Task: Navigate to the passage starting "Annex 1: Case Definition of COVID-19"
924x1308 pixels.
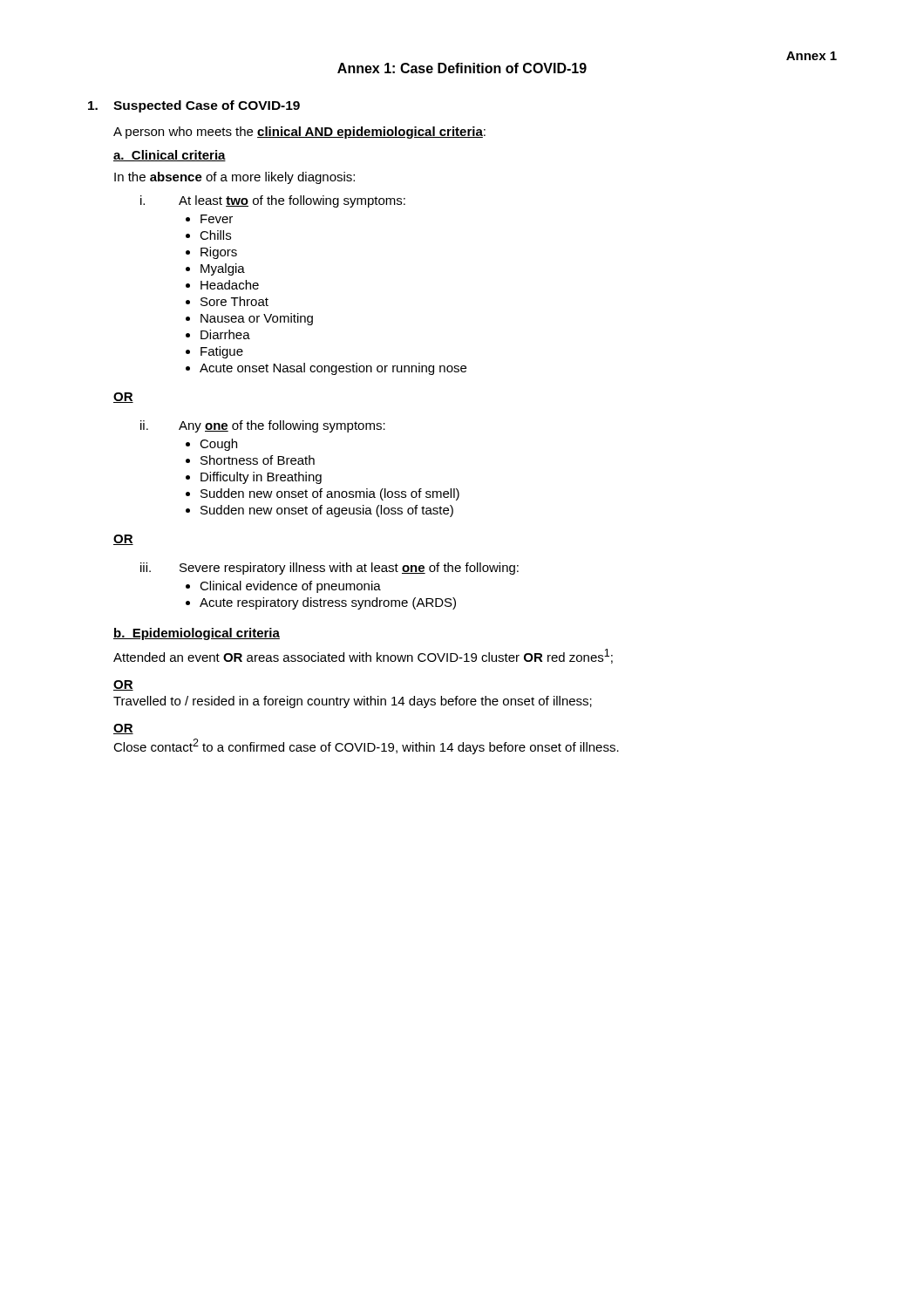Action: 462,68
